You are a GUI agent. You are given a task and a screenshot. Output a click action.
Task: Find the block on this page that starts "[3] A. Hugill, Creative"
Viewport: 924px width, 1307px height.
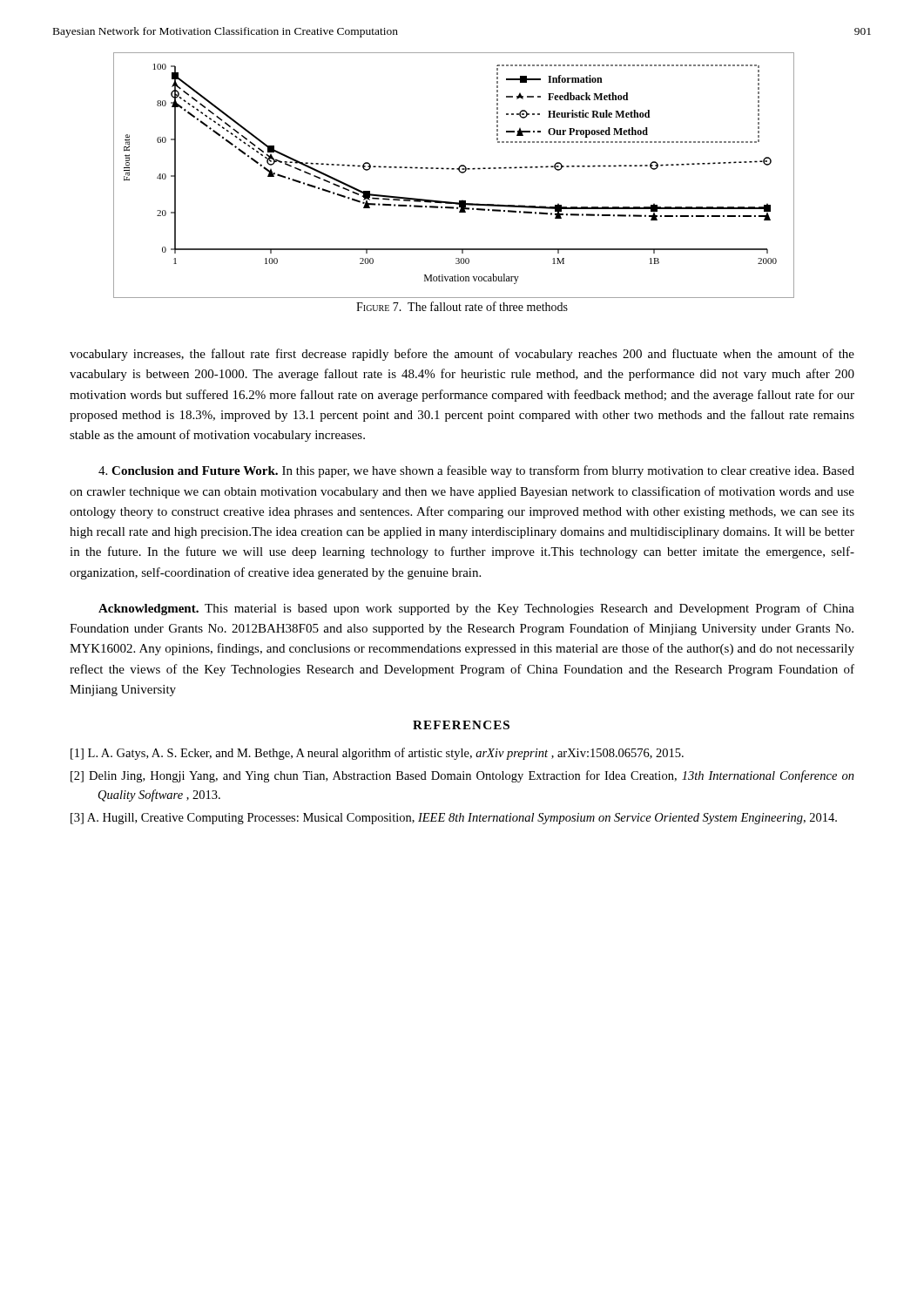pyautogui.click(x=454, y=817)
